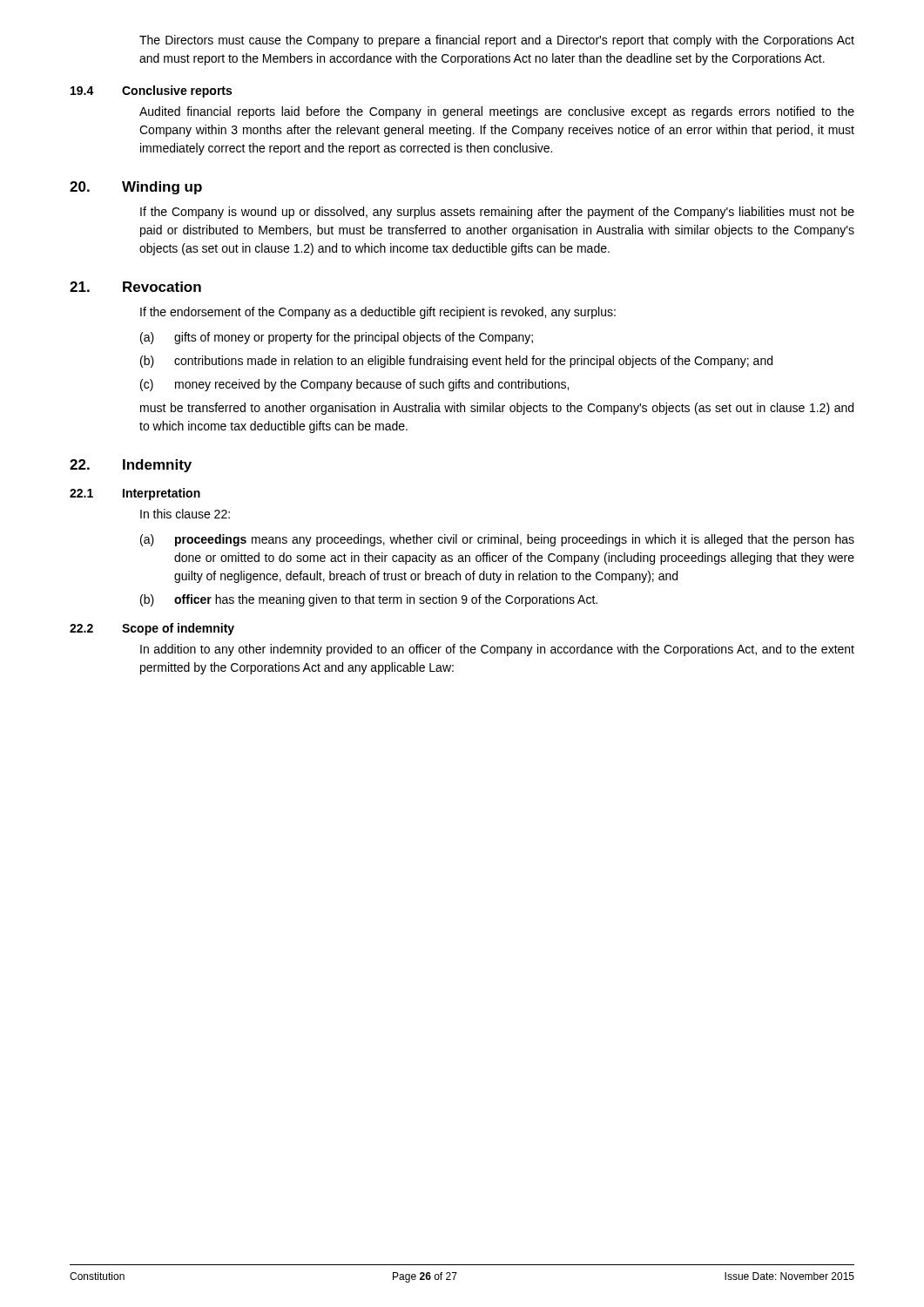Locate the list item that reads "(a) proceedings means any proceedings, whether"
924x1307 pixels.
[497, 558]
